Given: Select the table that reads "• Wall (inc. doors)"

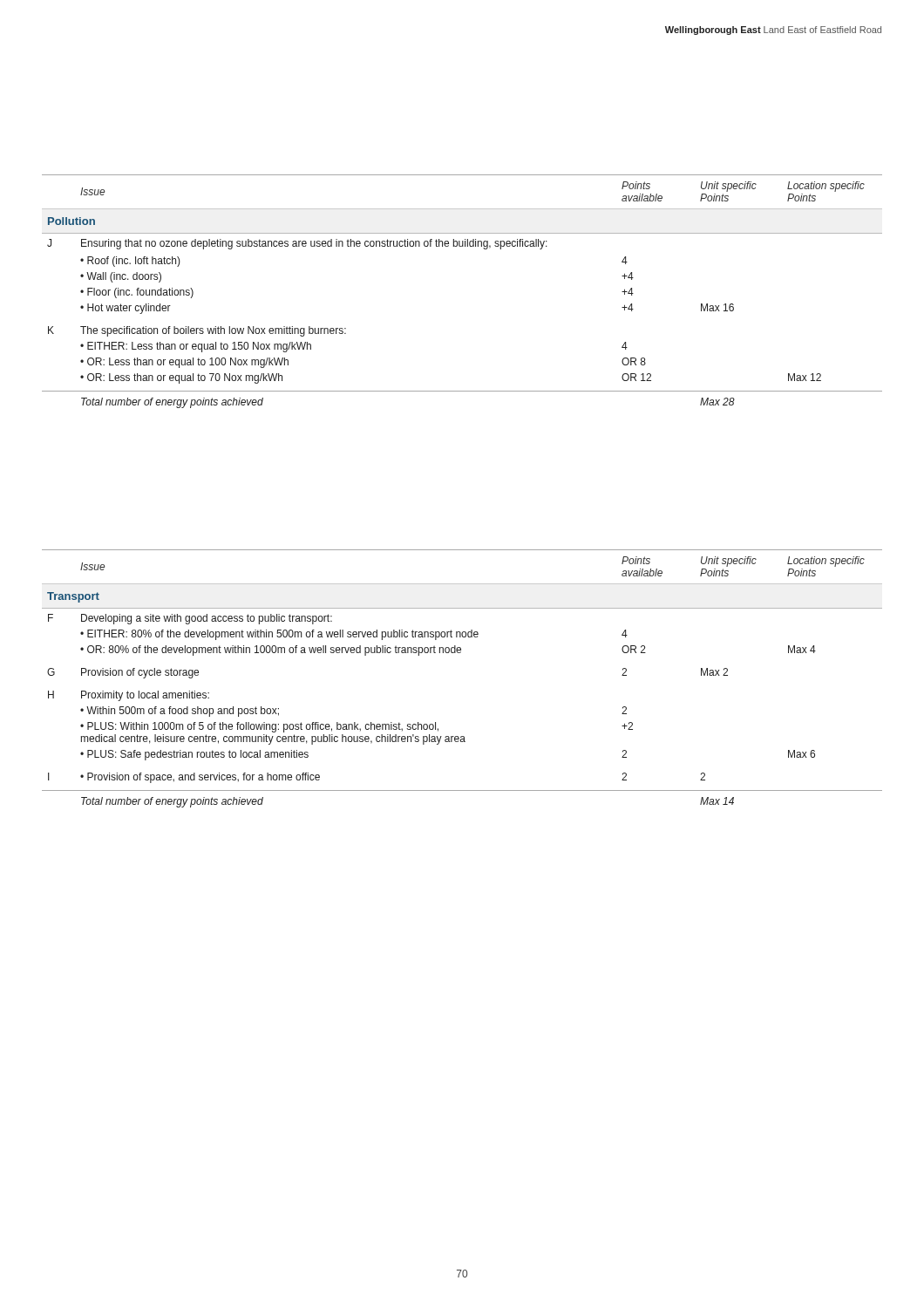Looking at the screenshot, I should pos(462,293).
